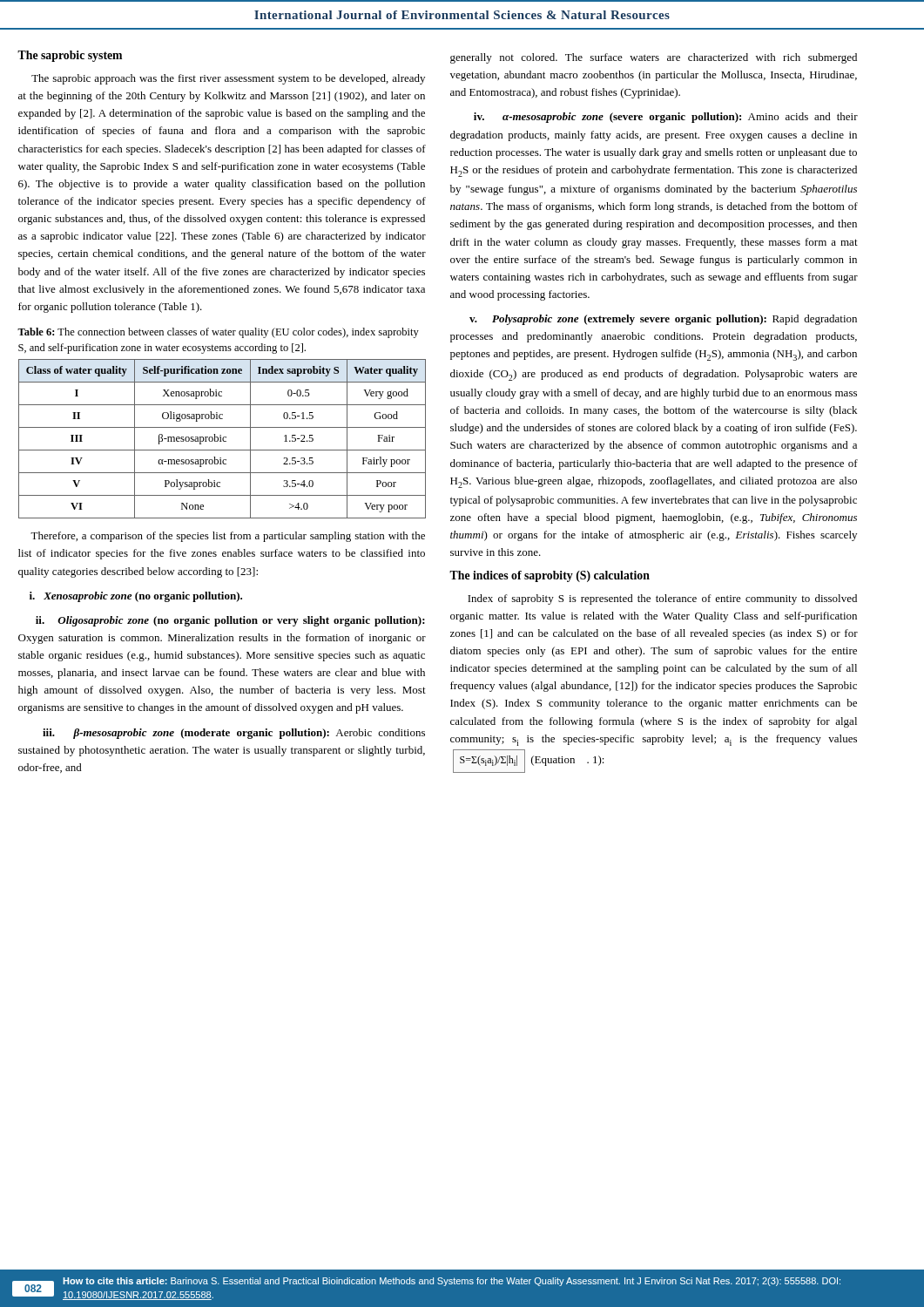Find the text block starting "iii. β-mesosaprobic zone (moderate"
The image size is (924, 1307).
pos(222,750)
